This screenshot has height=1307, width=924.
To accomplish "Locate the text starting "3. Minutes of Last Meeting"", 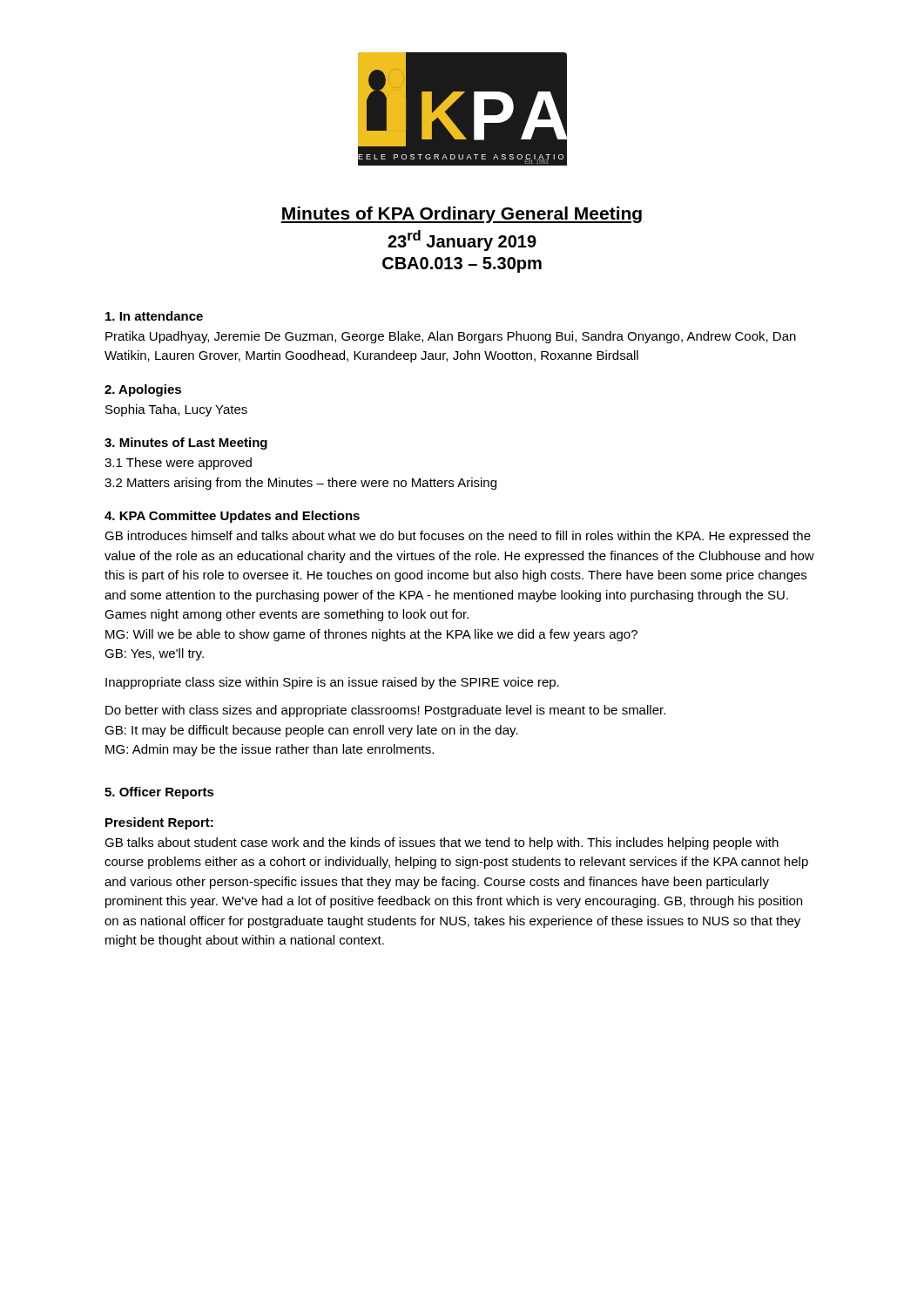I will 186,442.
